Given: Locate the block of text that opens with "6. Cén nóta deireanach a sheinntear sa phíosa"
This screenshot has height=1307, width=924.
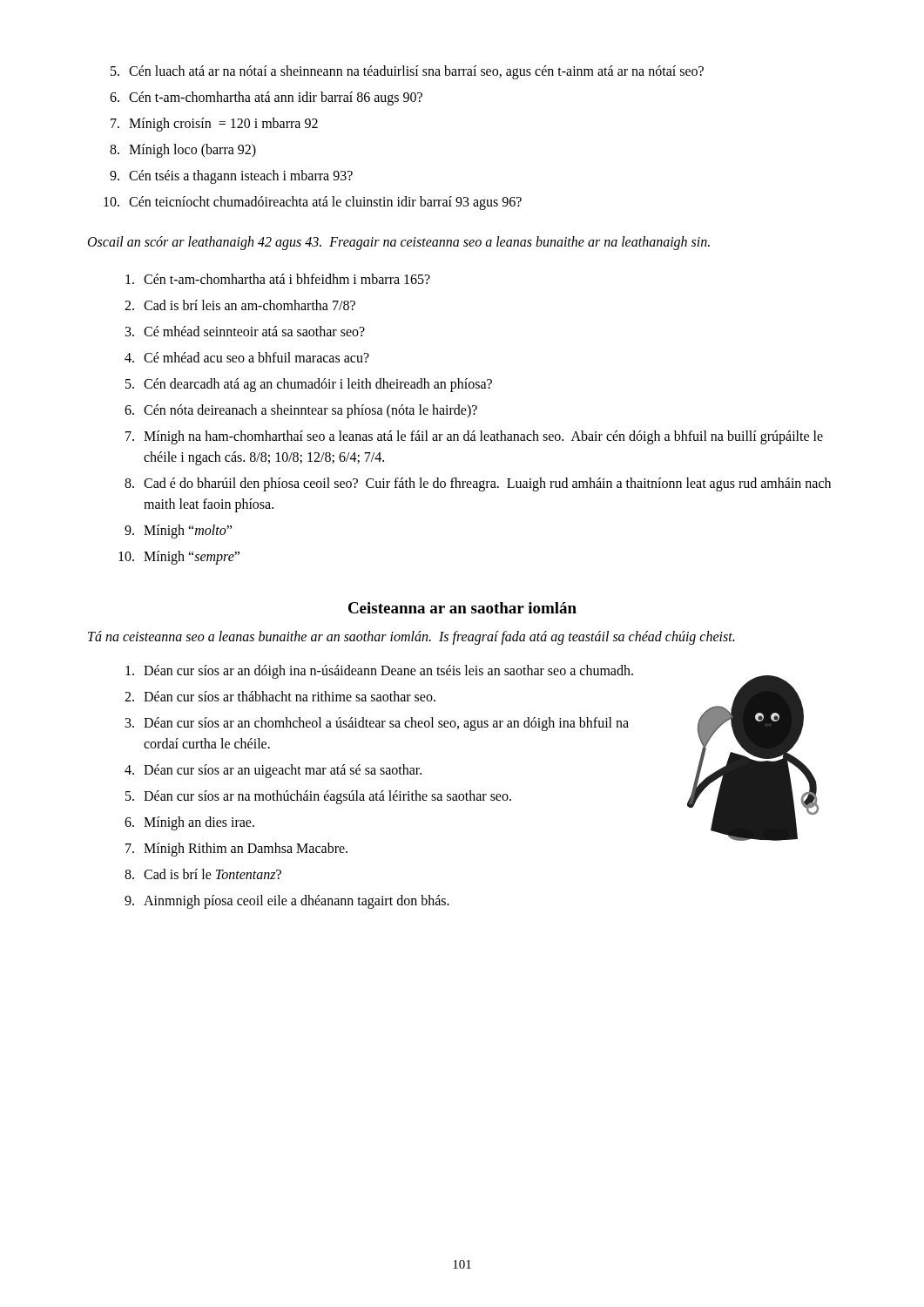Looking at the screenshot, I should [x=282, y=410].
